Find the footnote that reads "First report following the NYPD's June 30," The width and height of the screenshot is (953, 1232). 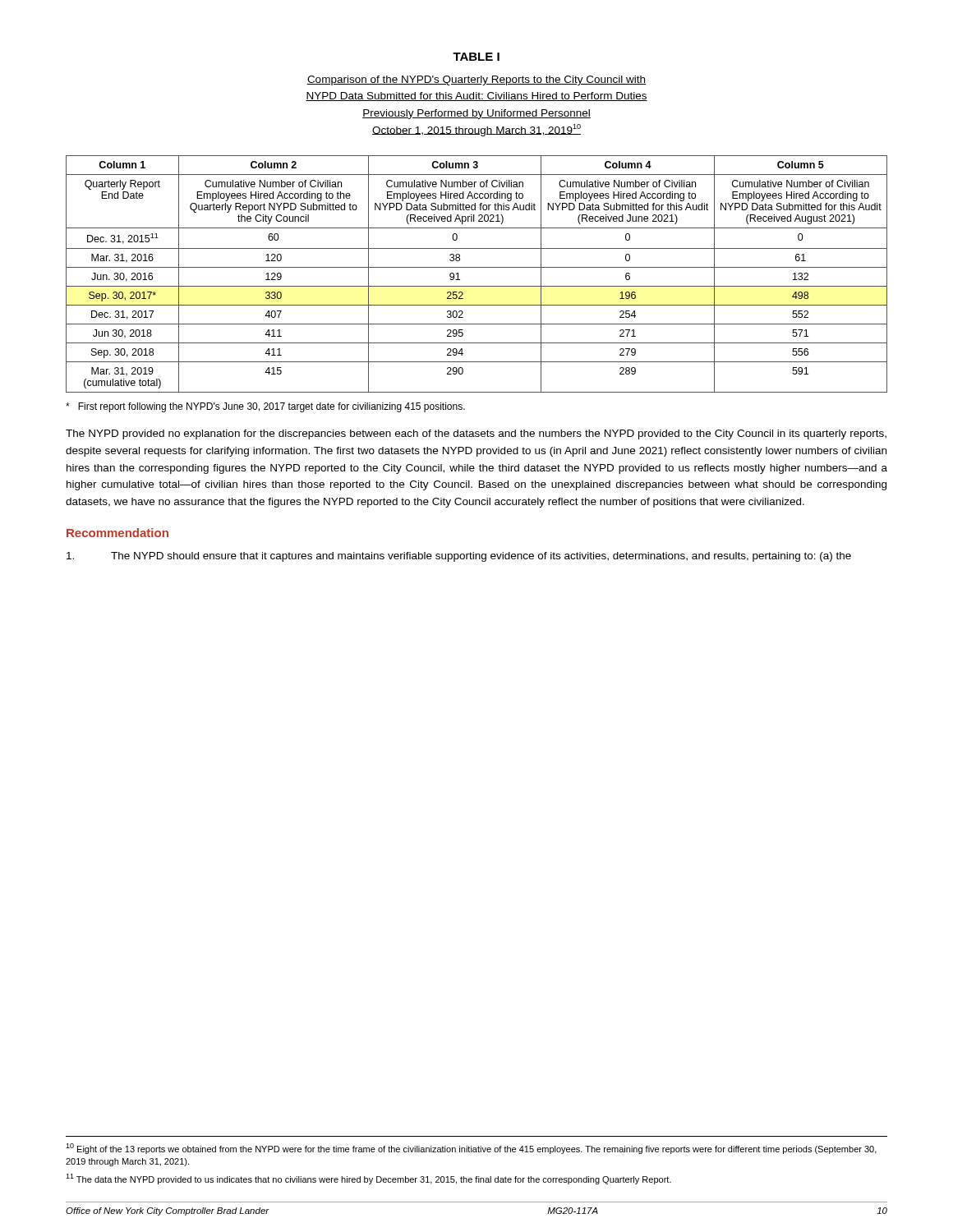[266, 406]
